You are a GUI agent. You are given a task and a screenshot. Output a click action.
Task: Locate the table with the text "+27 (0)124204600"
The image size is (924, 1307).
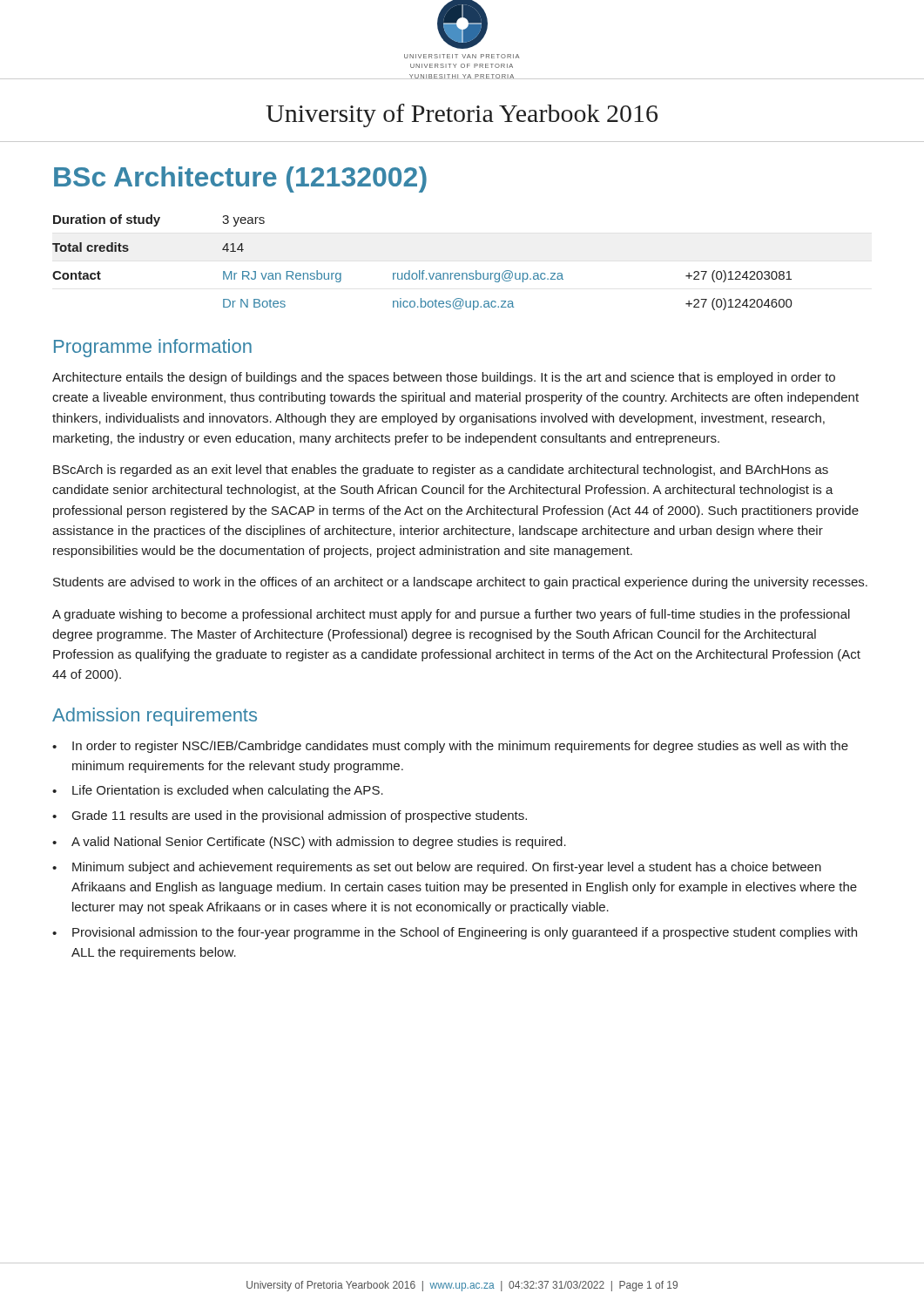coord(462,261)
